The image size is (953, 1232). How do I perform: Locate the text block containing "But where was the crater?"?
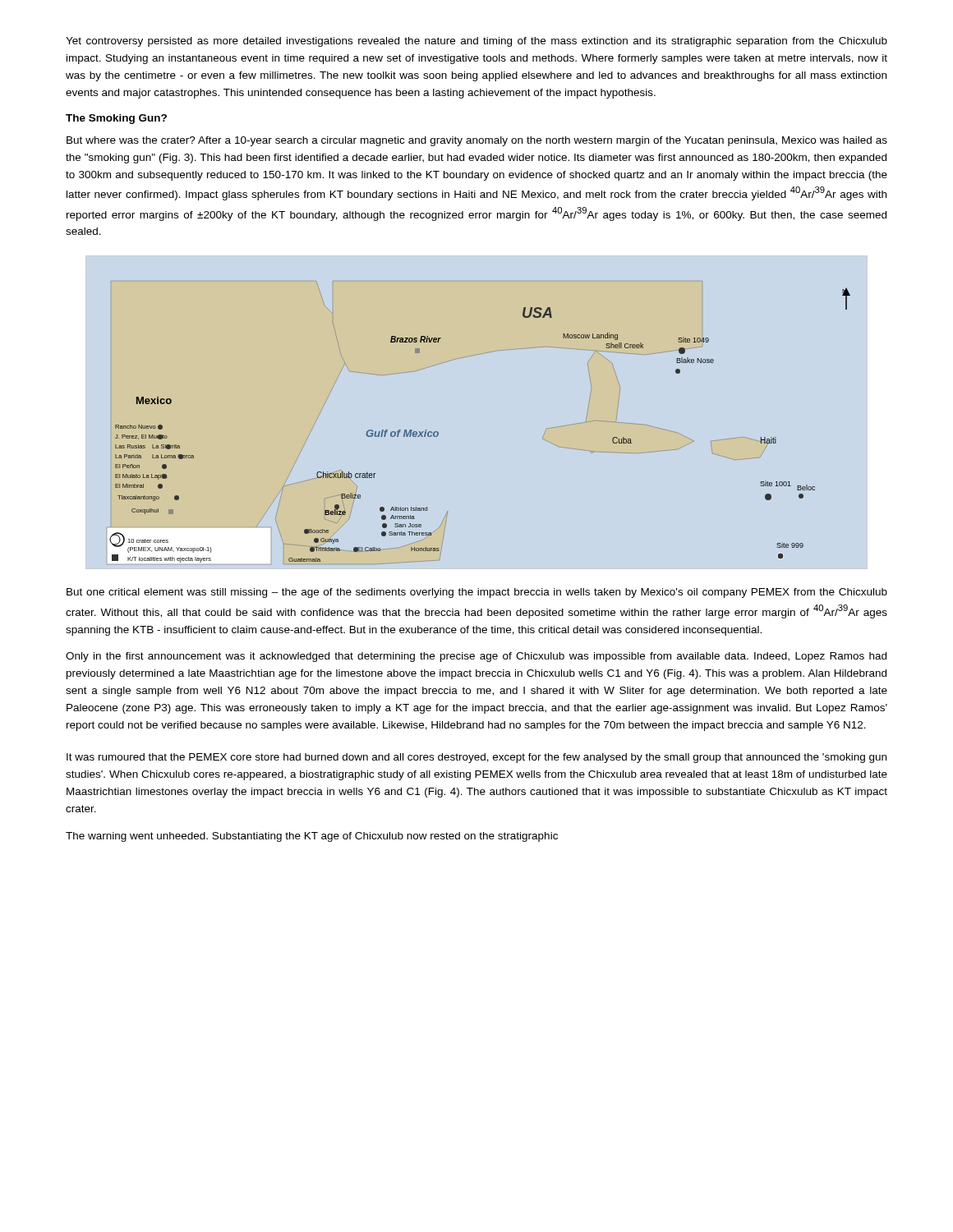(x=476, y=186)
